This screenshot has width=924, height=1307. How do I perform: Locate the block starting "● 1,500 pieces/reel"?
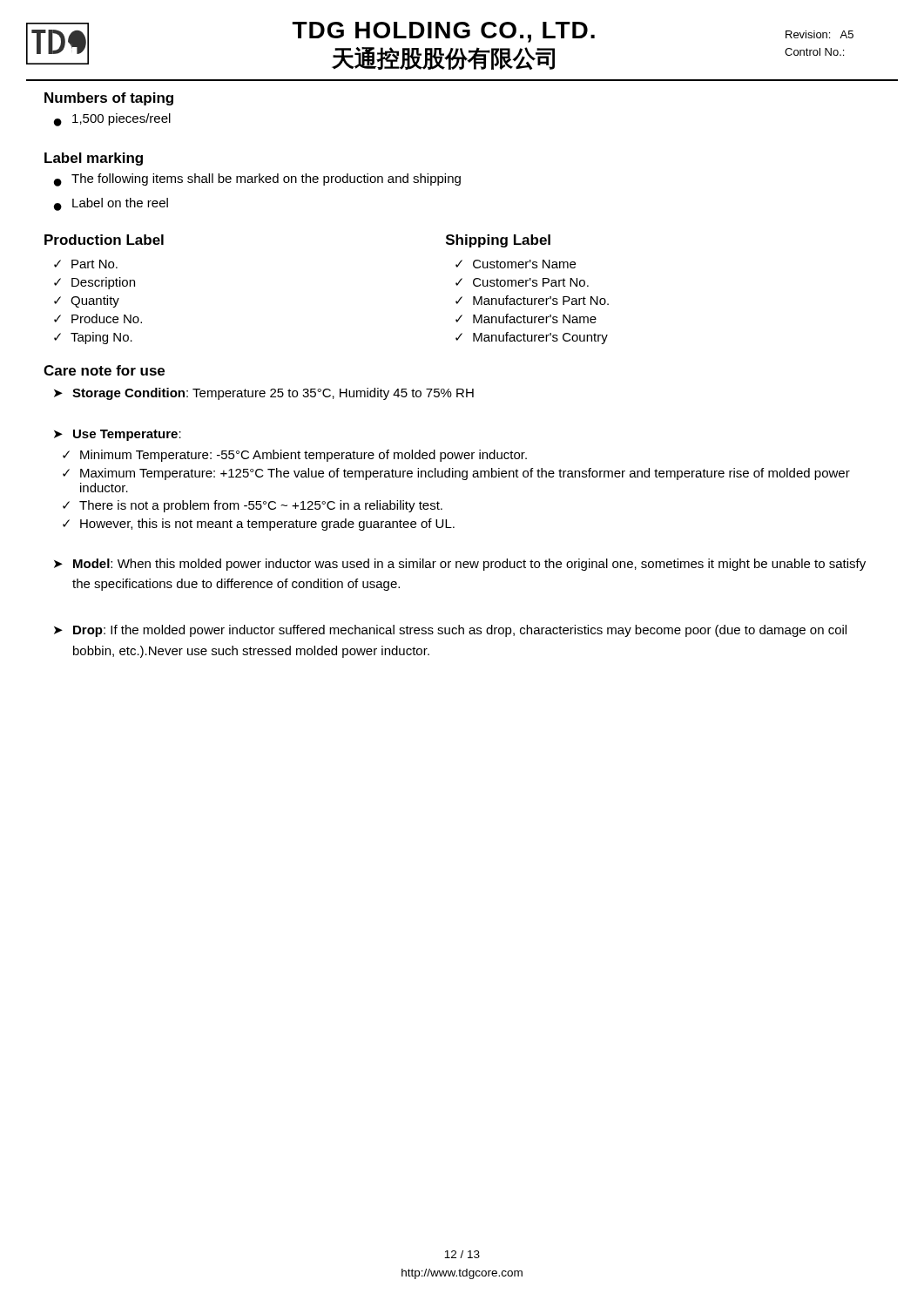pyautogui.click(x=112, y=121)
